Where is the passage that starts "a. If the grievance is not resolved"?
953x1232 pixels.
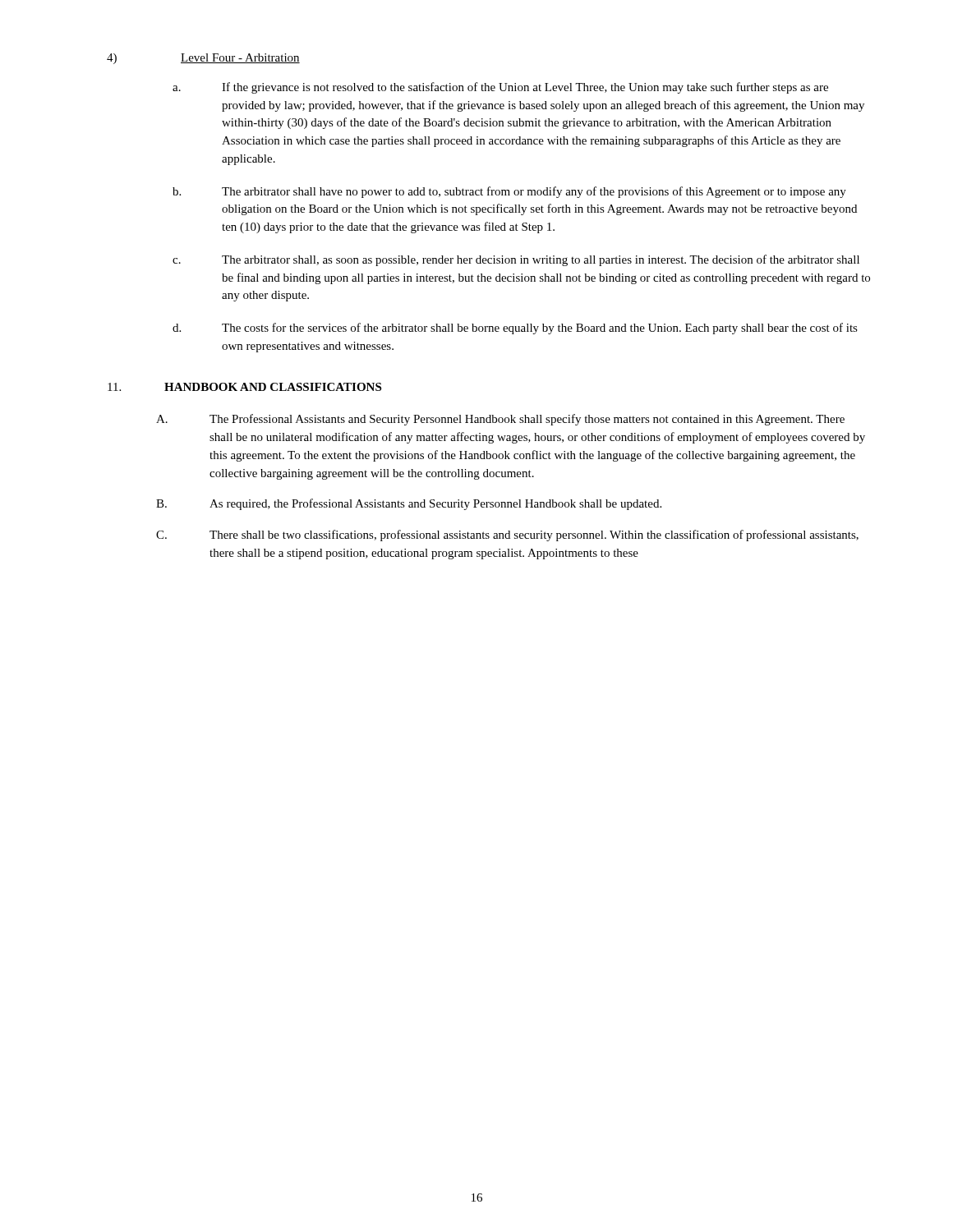(522, 123)
